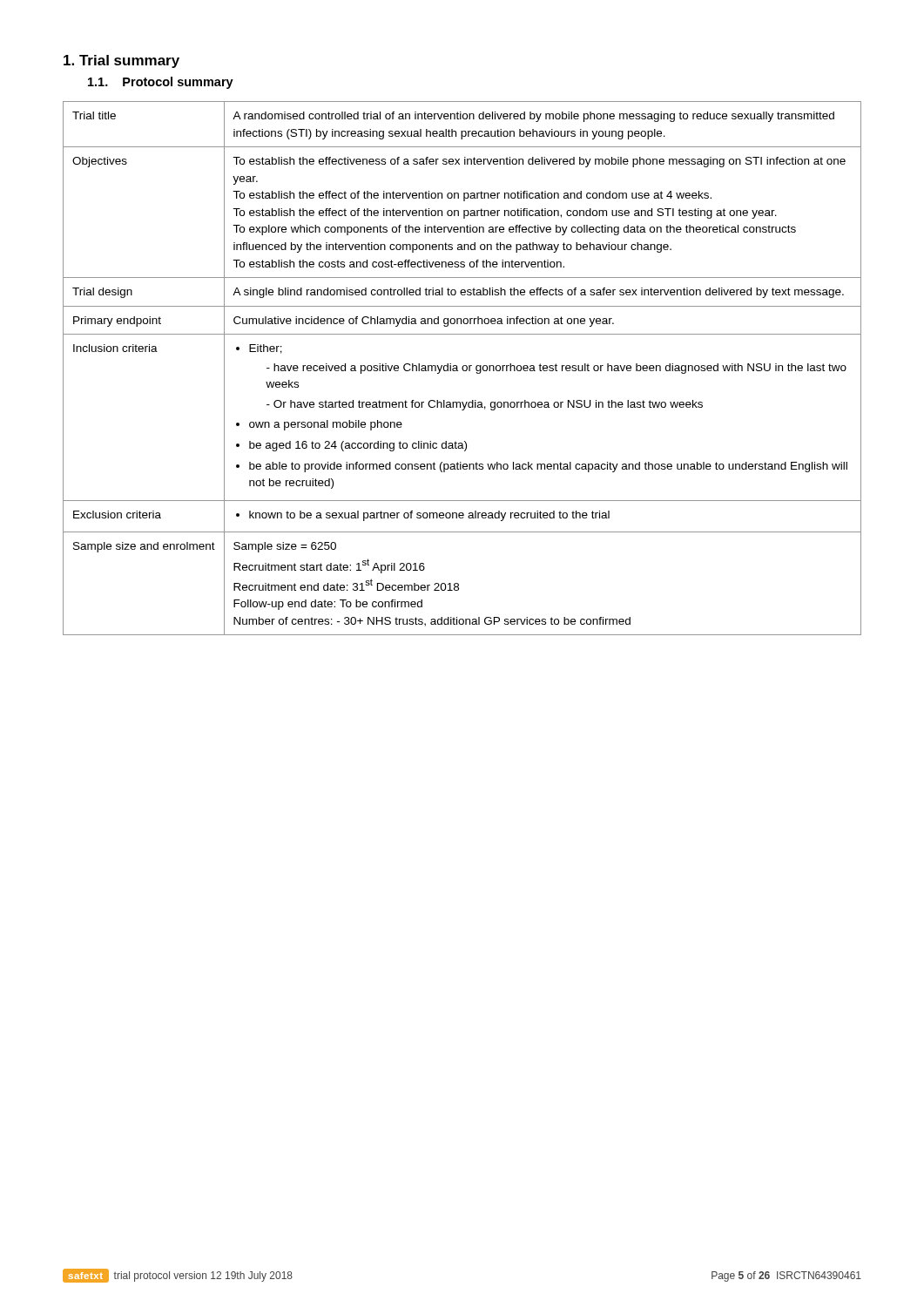
Task: Point to the block starting "1.1. Protocol summary"
Action: coord(160,82)
